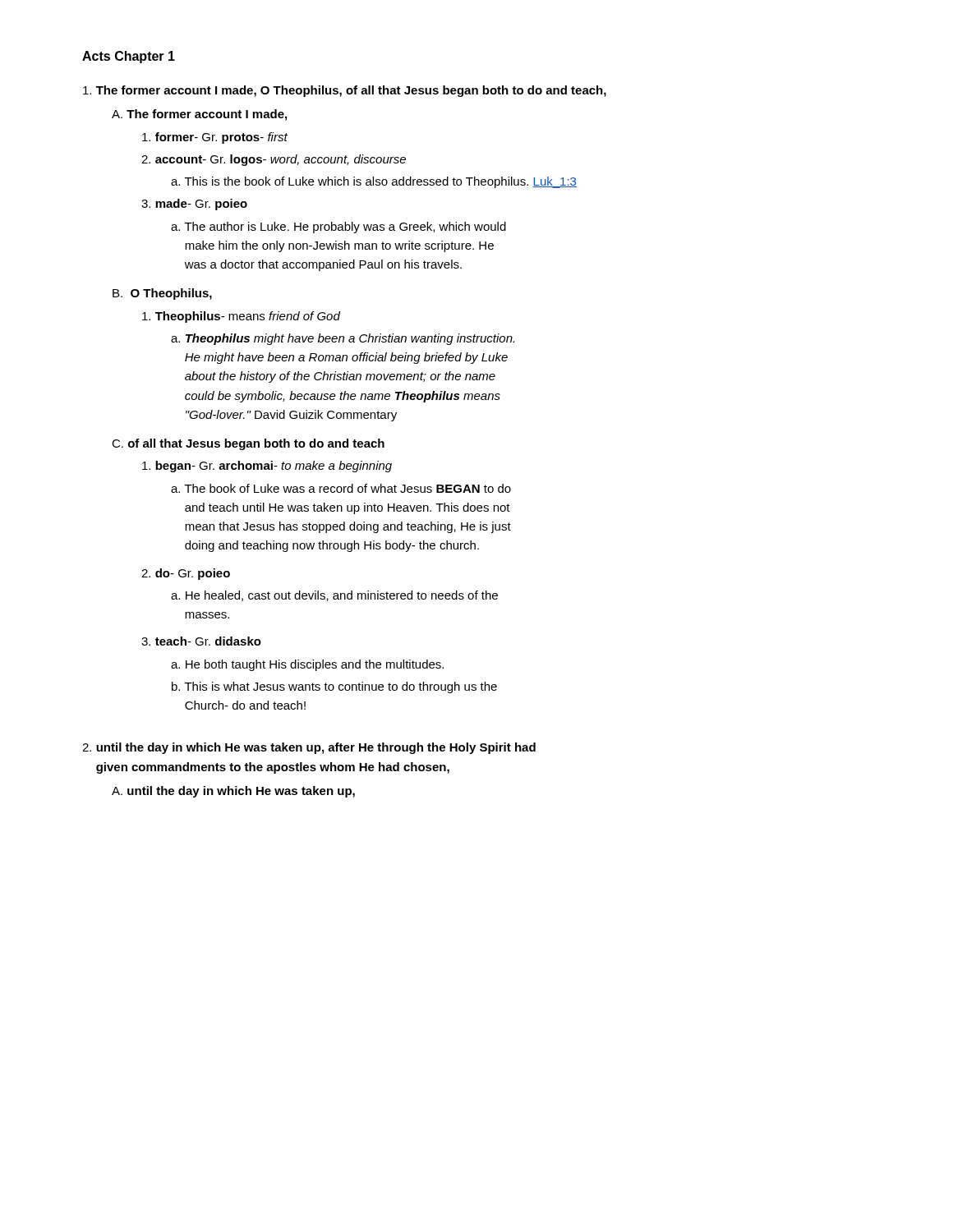The width and height of the screenshot is (953, 1232).
Task: Locate the list item containing "A. The former account I made,"
Action: pos(200,114)
